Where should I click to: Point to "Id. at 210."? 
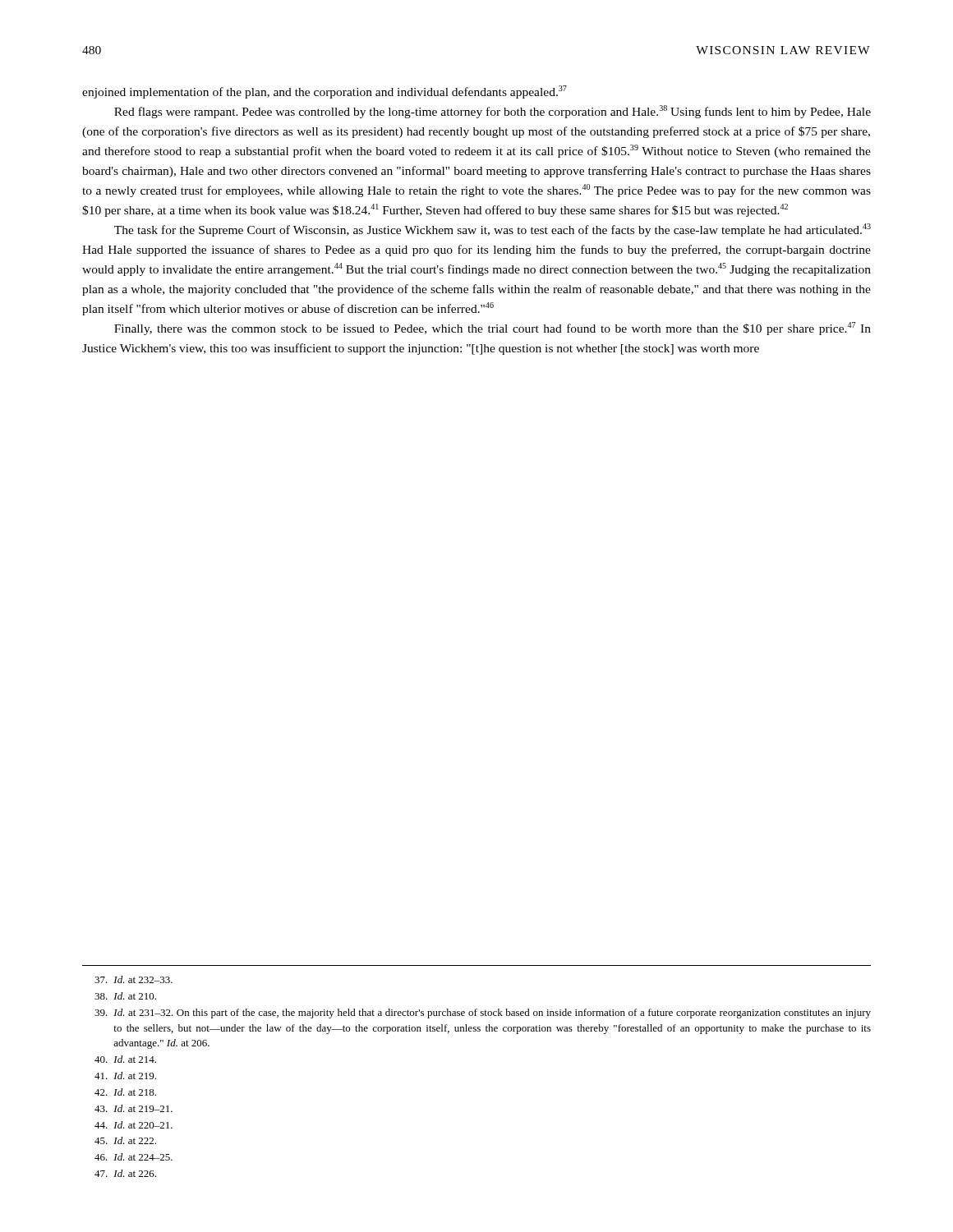(476, 997)
